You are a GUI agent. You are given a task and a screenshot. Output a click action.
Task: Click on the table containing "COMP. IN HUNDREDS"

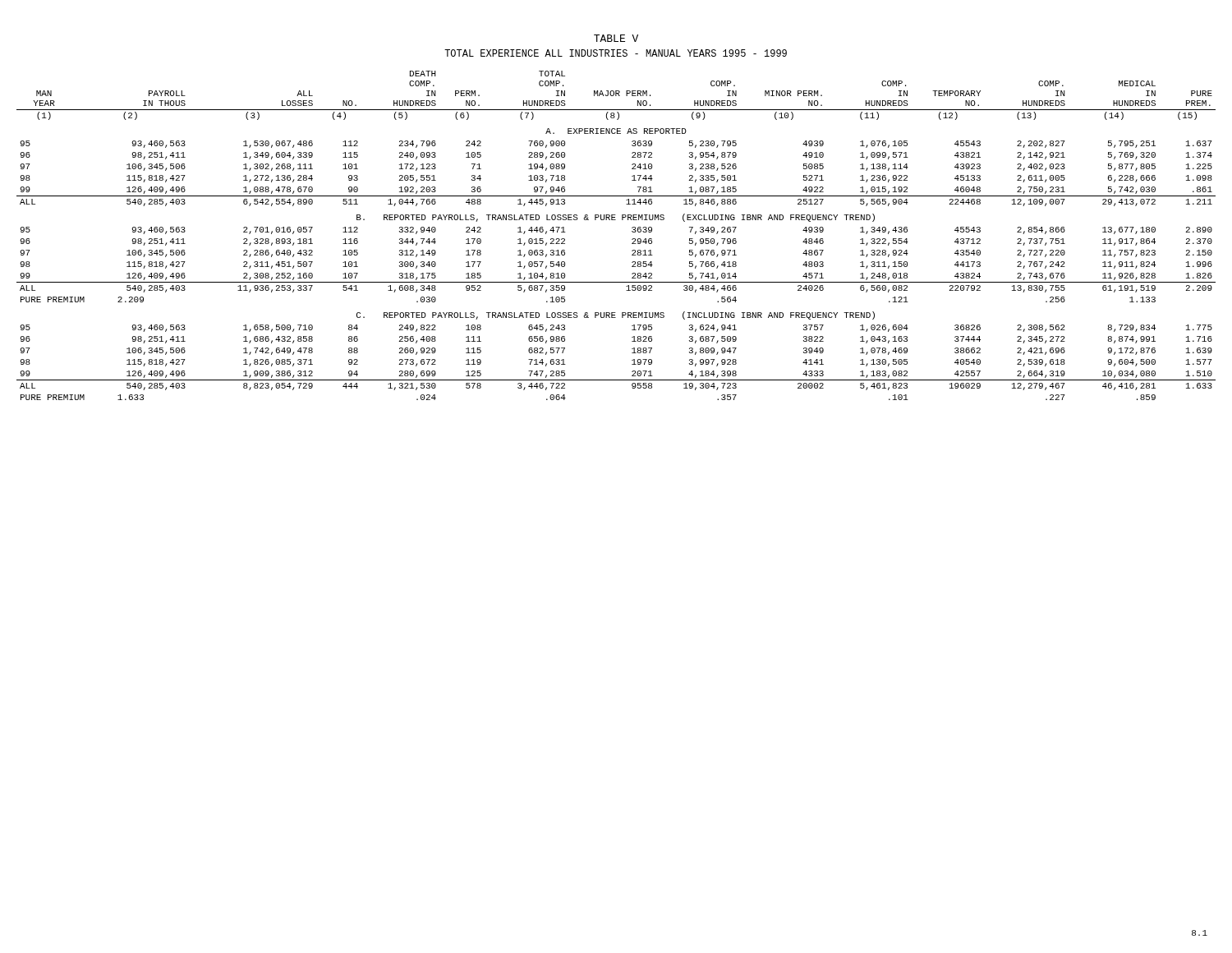tap(616, 236)
